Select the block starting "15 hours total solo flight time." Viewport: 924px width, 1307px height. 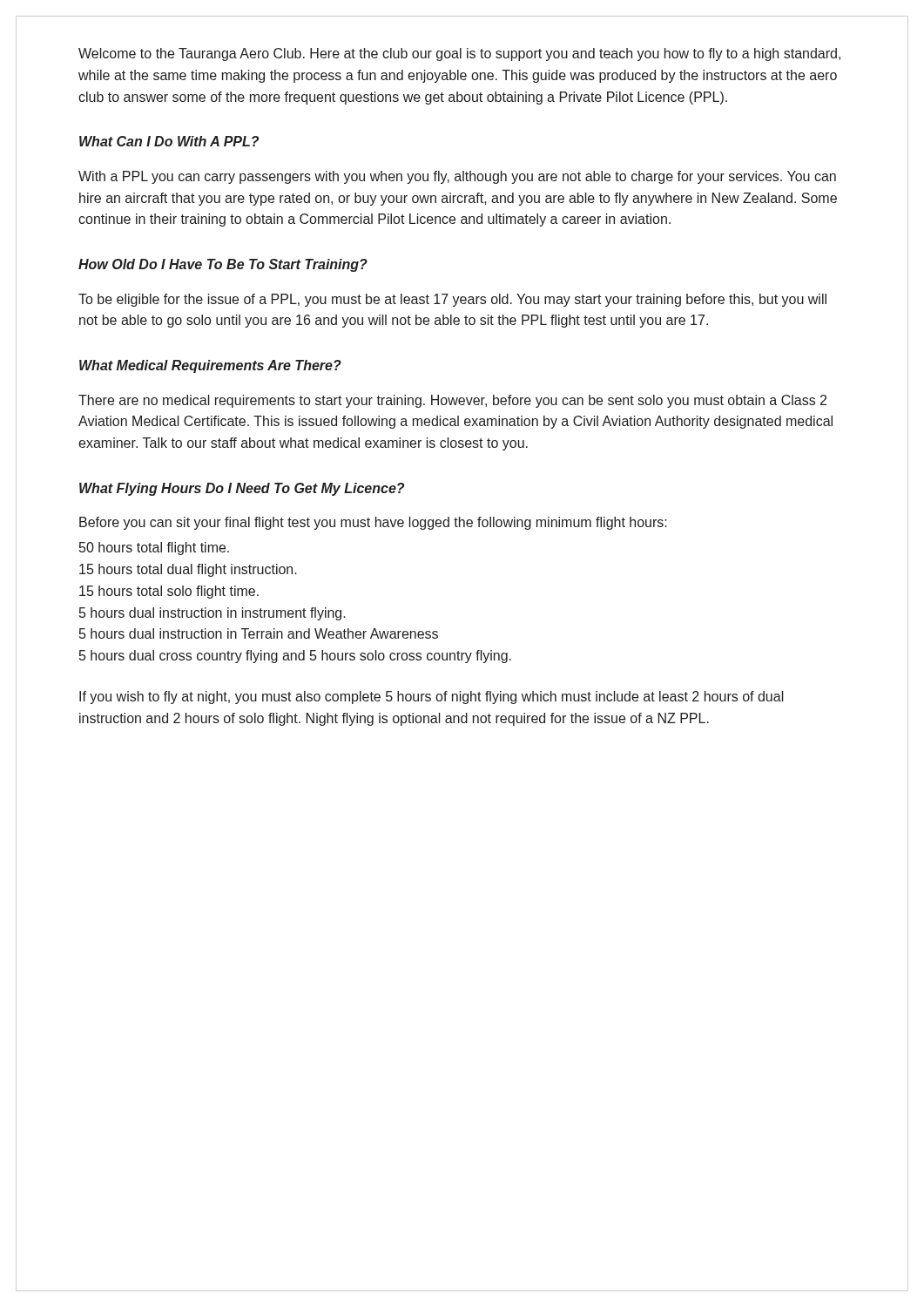pos(169,591)
